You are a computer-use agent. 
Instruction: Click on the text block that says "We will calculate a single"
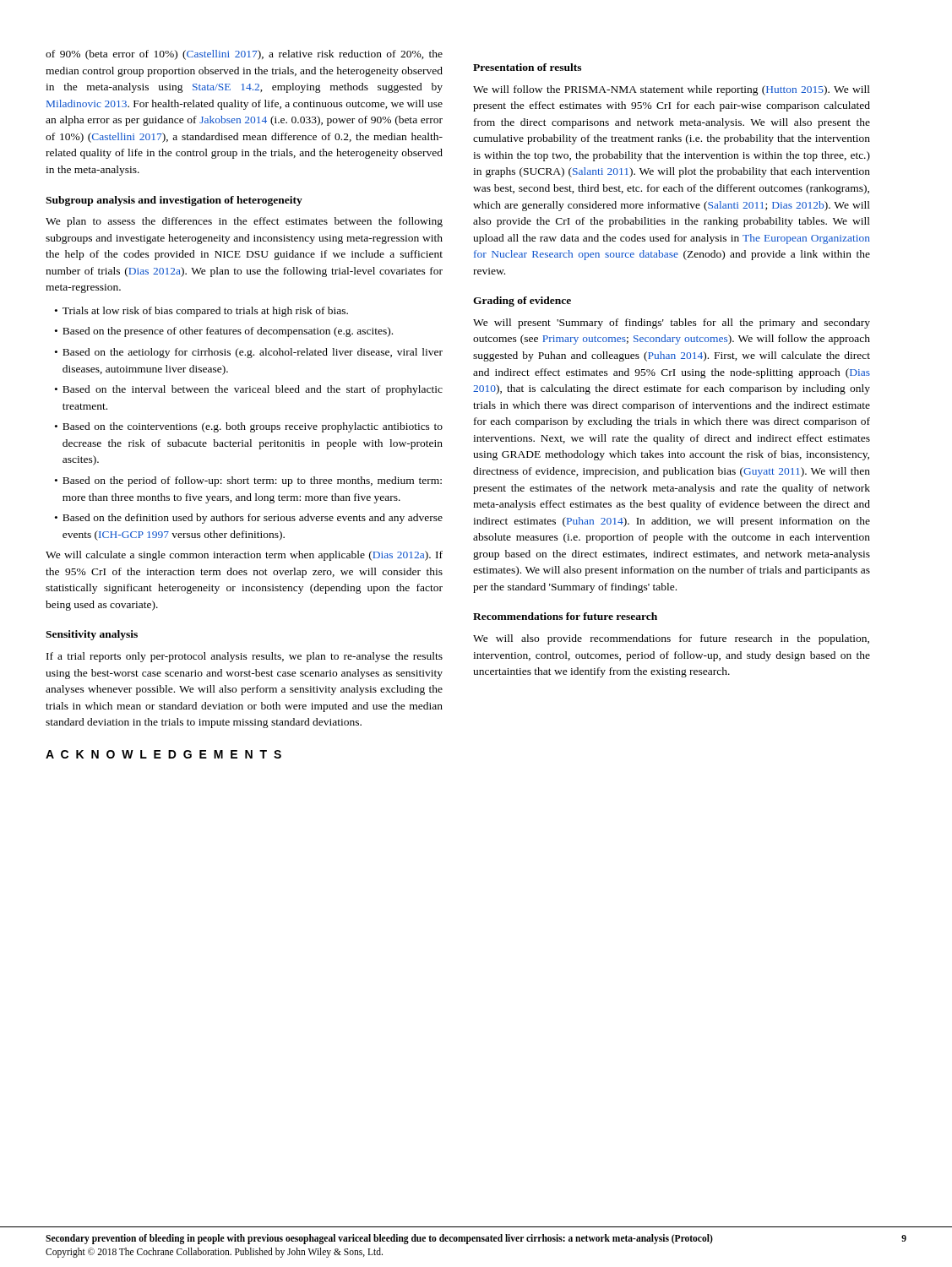[x=244, y=580]
